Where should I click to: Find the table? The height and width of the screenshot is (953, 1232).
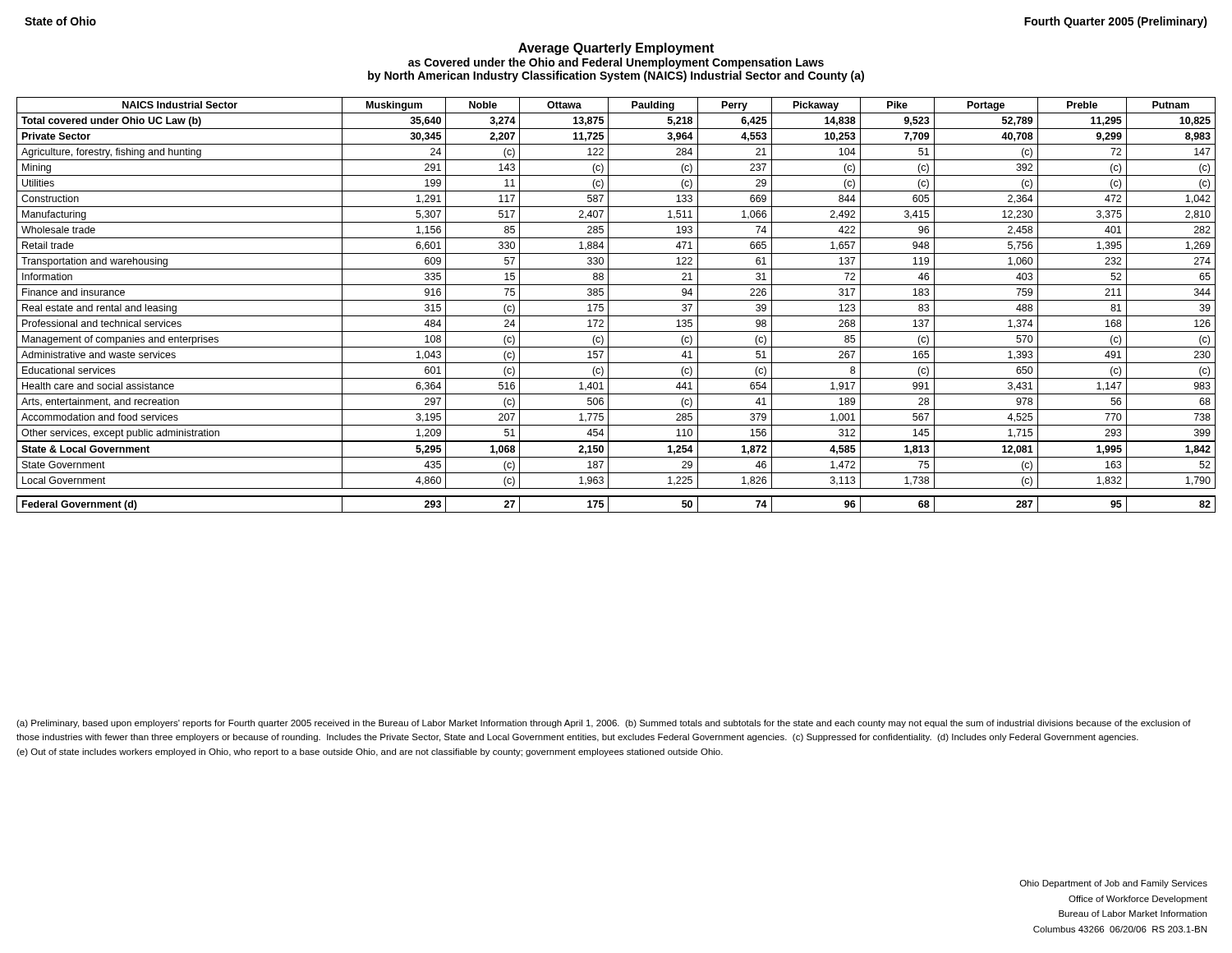pyautogui.click(x=616, y=305)
